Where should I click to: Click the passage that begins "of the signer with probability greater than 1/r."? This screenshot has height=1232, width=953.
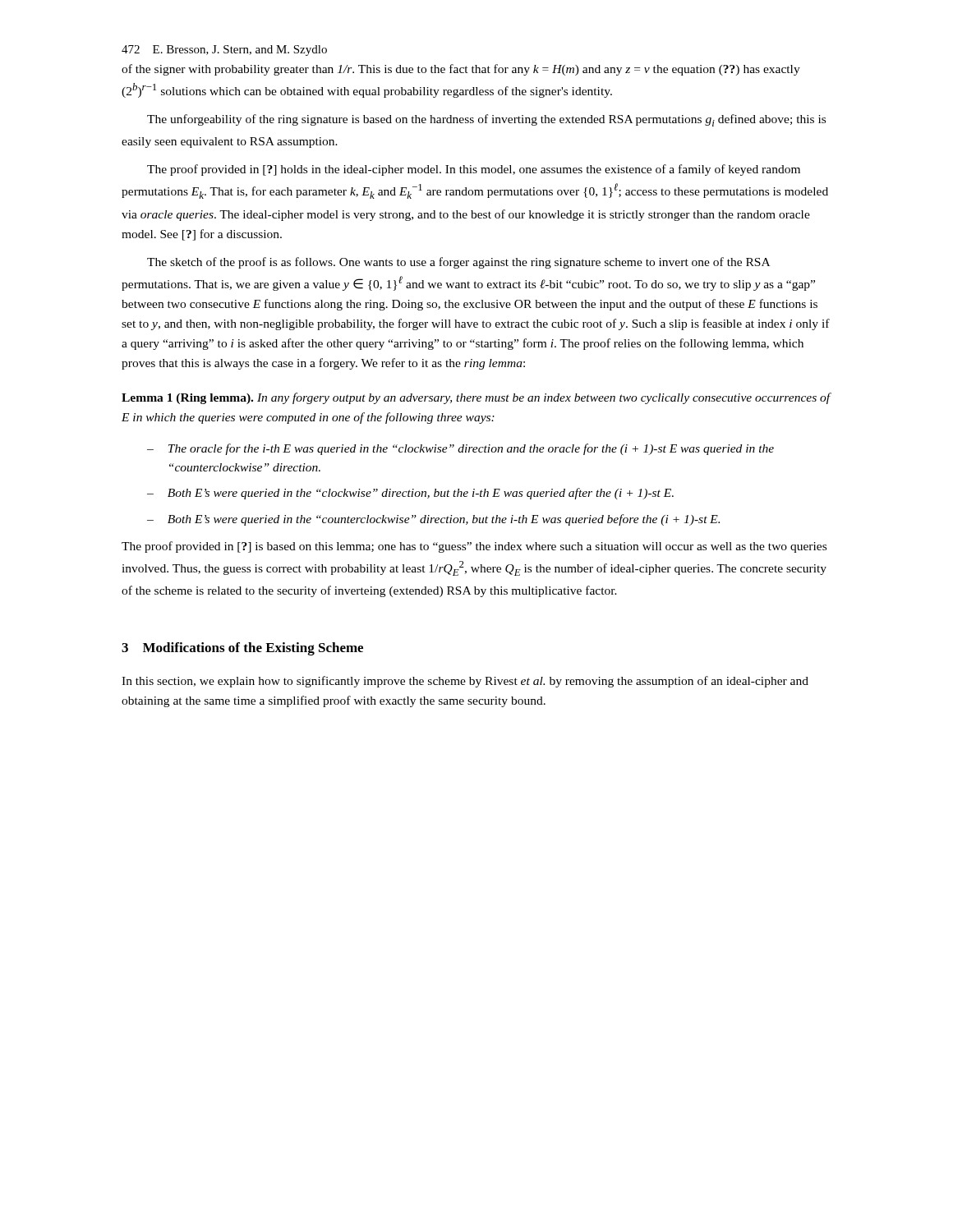tap(476, 80)
